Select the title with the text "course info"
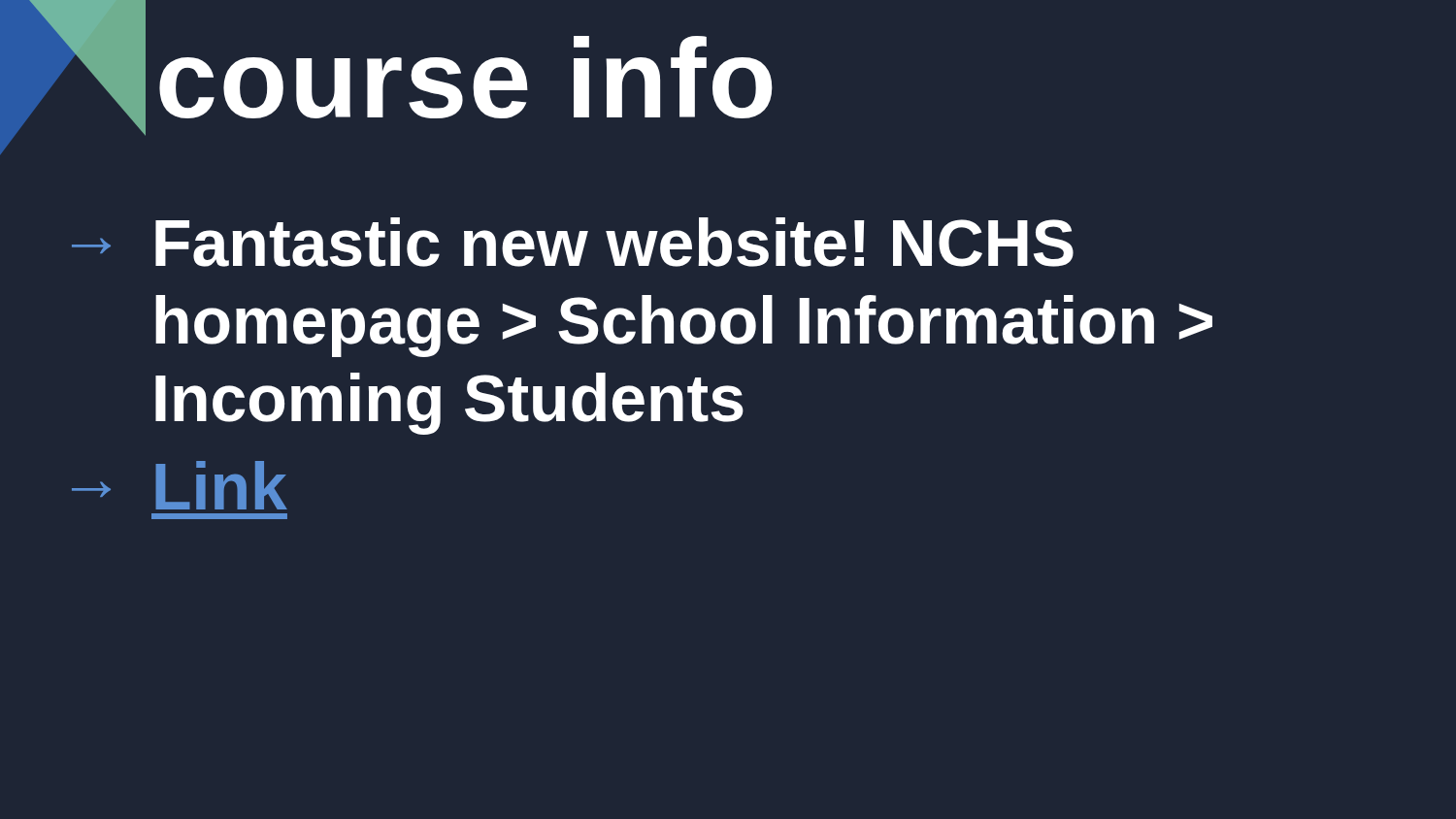The height and width of the screenshot is (819, 1456). (x=467, y=79)
